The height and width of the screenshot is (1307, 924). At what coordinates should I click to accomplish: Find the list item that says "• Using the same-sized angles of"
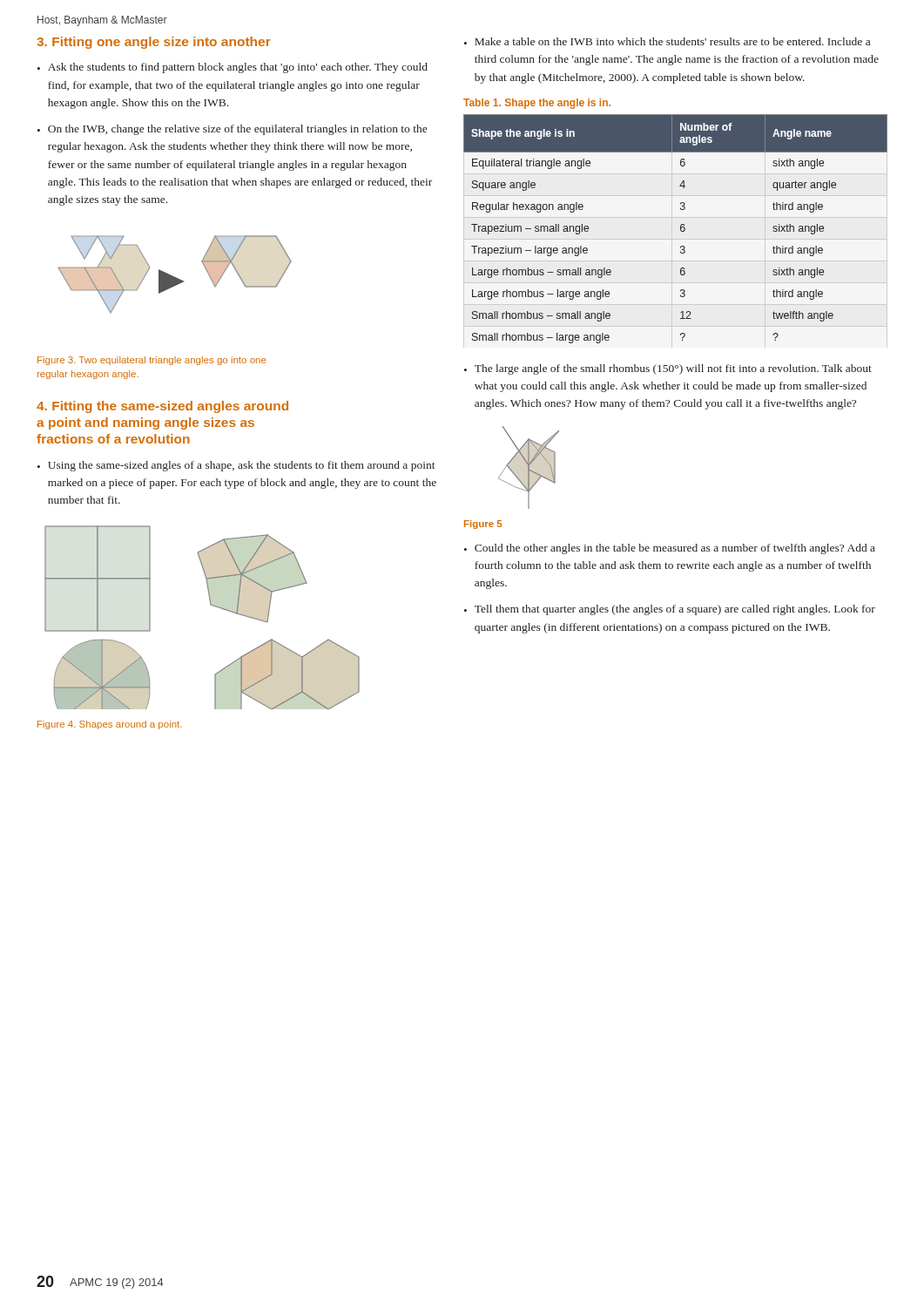point(237,483)
